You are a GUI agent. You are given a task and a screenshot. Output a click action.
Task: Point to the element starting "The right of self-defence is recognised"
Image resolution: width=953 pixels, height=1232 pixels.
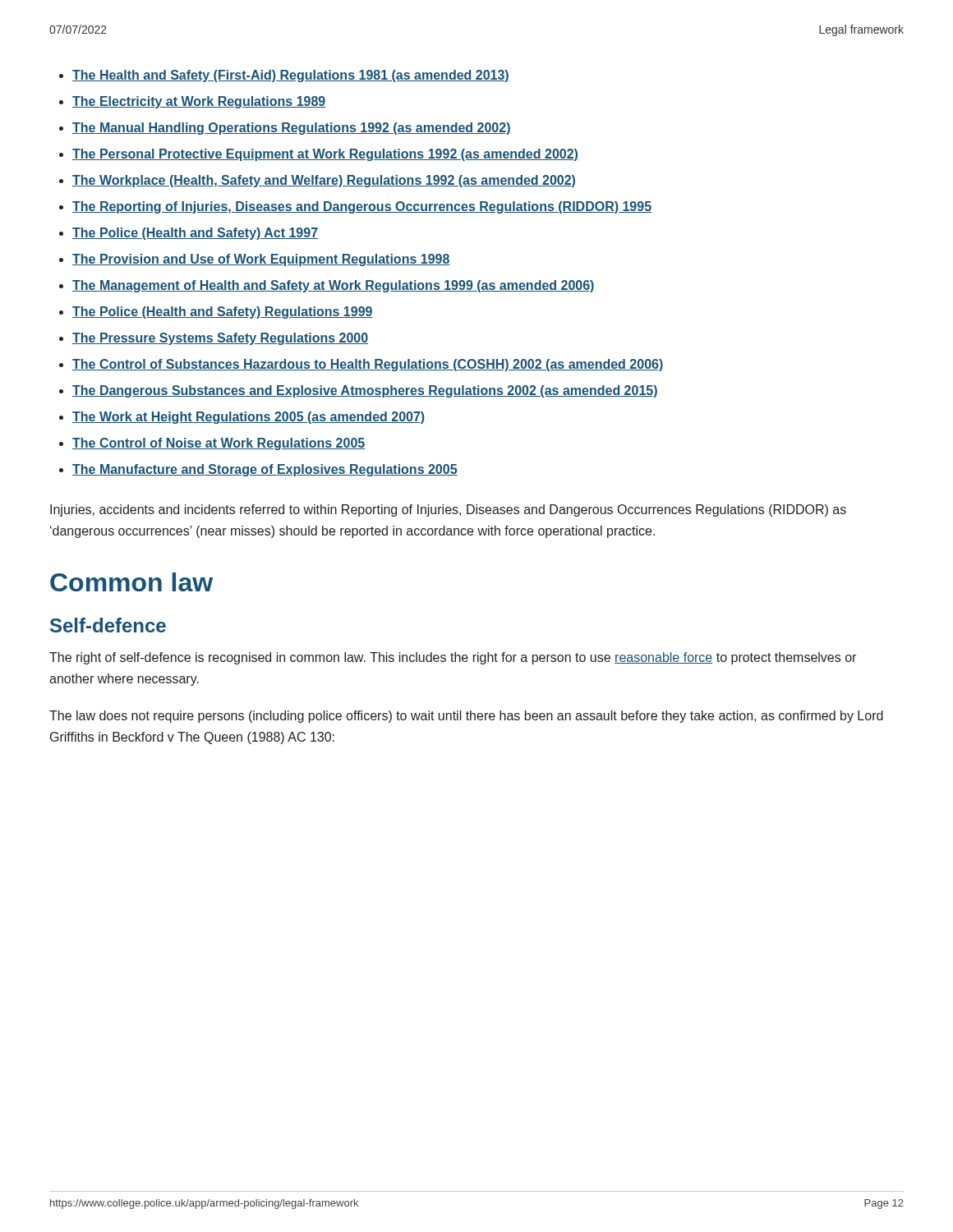[x=453, y=668]
